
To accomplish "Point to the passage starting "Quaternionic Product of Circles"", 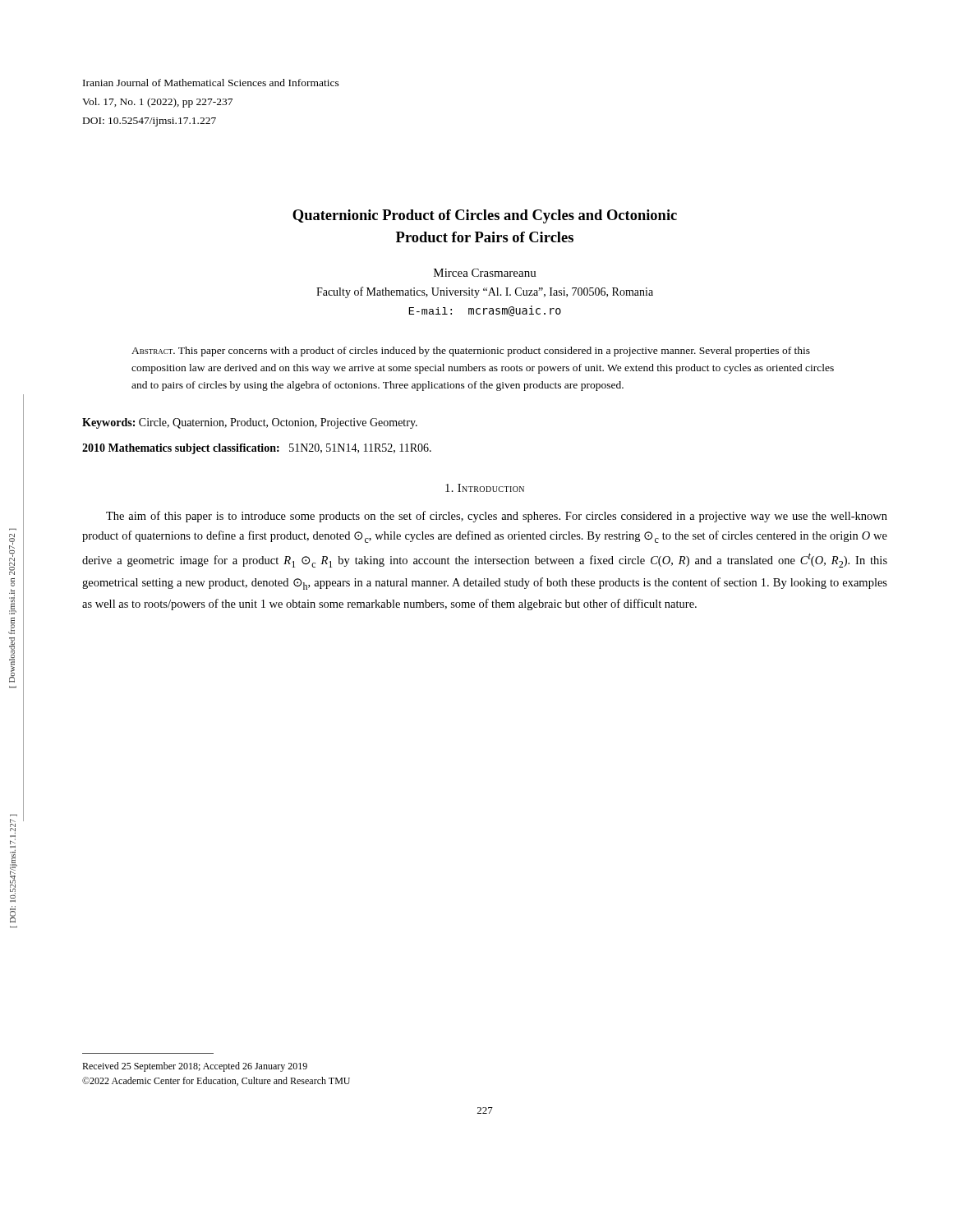I will click(485, 226).
